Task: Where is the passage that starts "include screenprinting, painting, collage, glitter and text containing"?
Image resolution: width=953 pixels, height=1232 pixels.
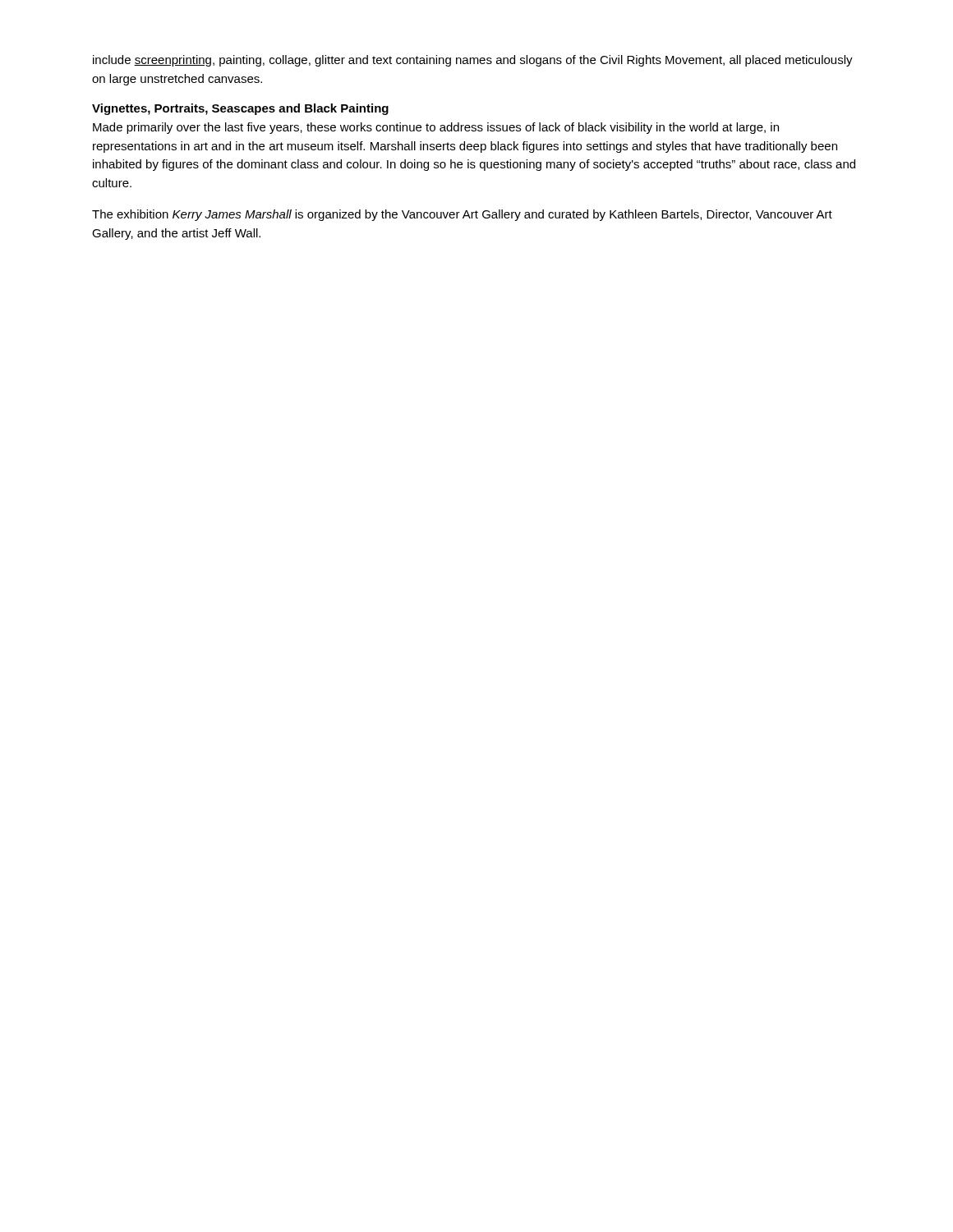Action: coord(472,69)
